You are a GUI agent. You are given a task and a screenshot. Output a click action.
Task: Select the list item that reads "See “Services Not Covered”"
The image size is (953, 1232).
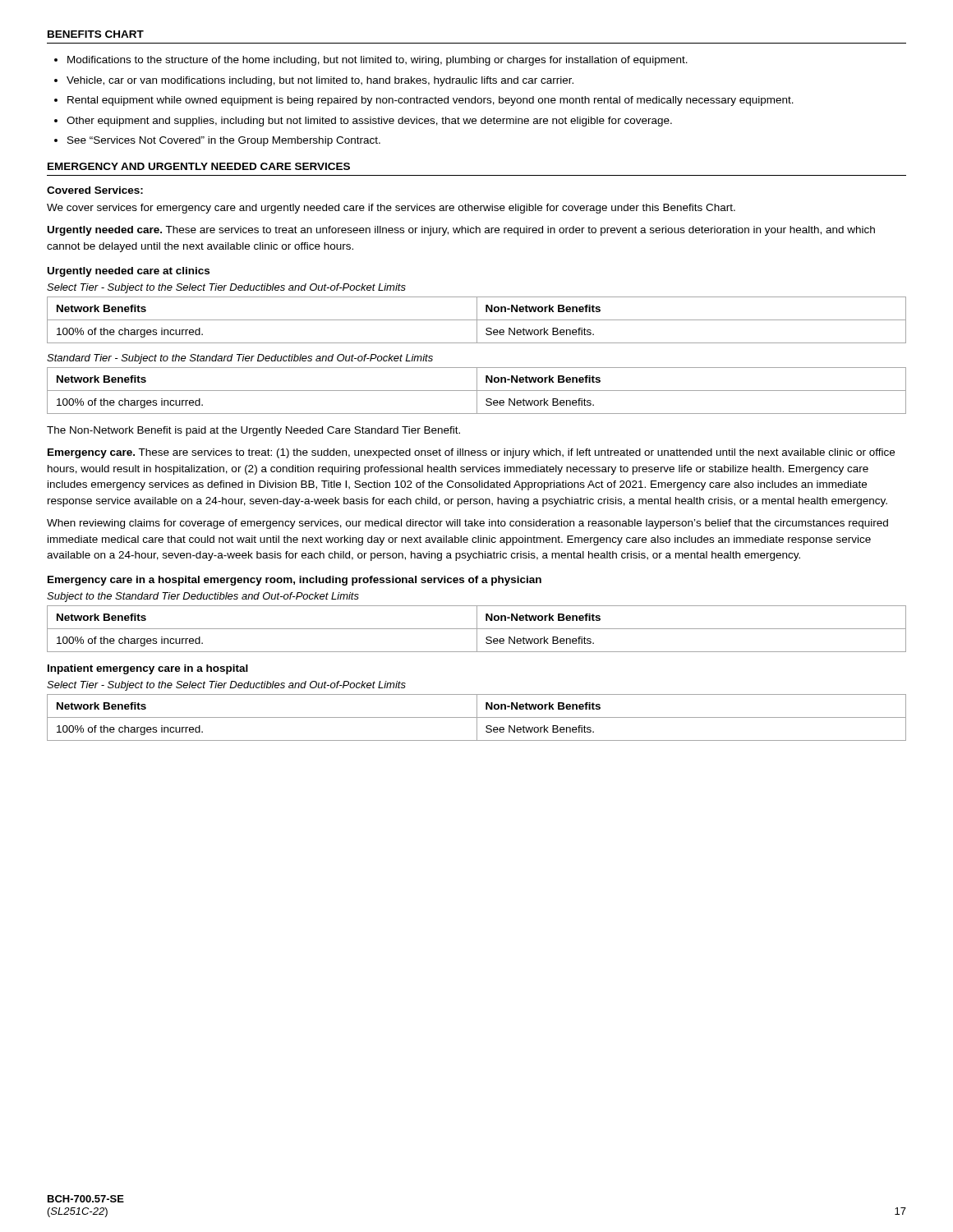tap(224, 140)
